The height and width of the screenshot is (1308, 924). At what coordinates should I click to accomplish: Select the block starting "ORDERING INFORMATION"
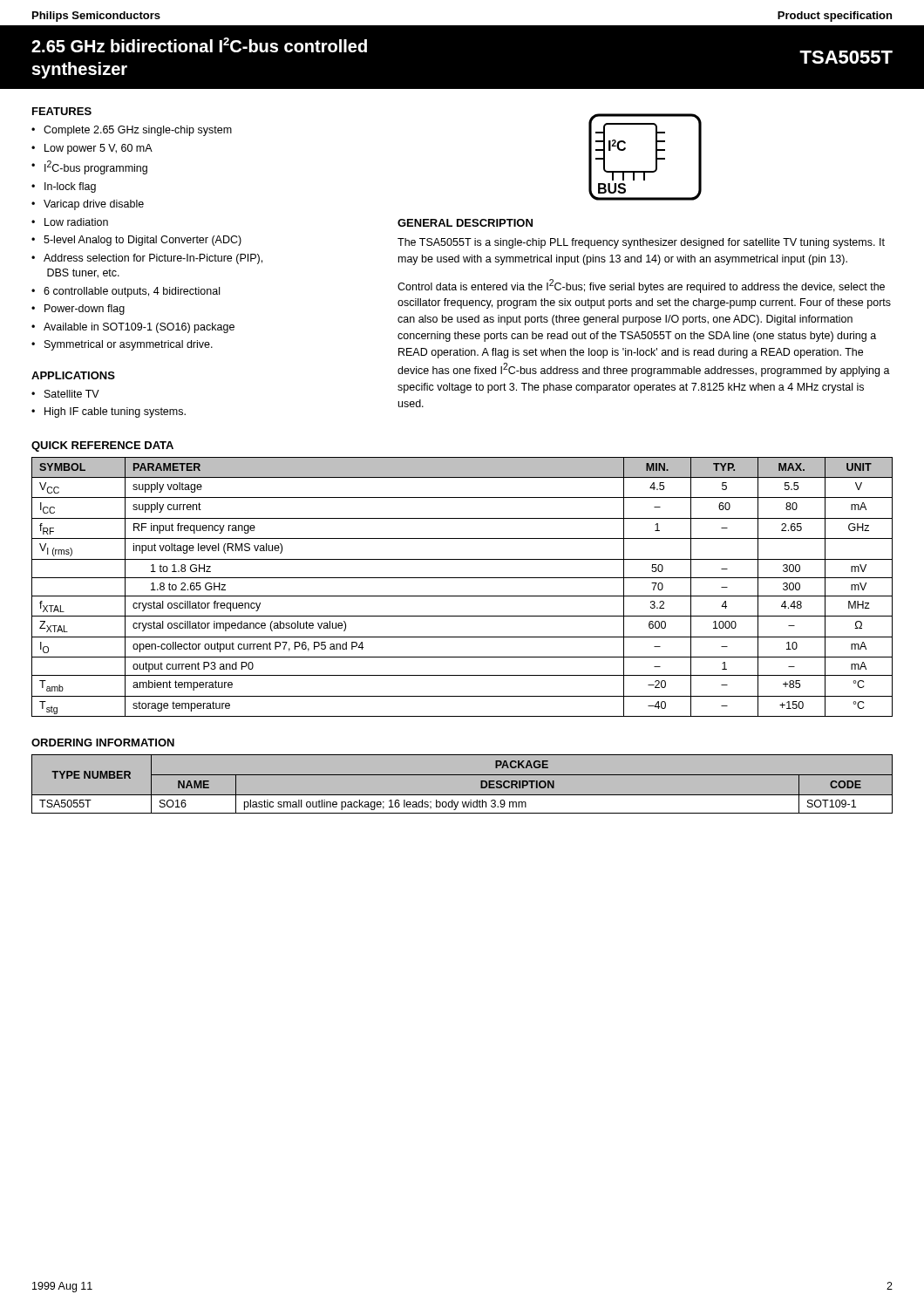(103, 743)
